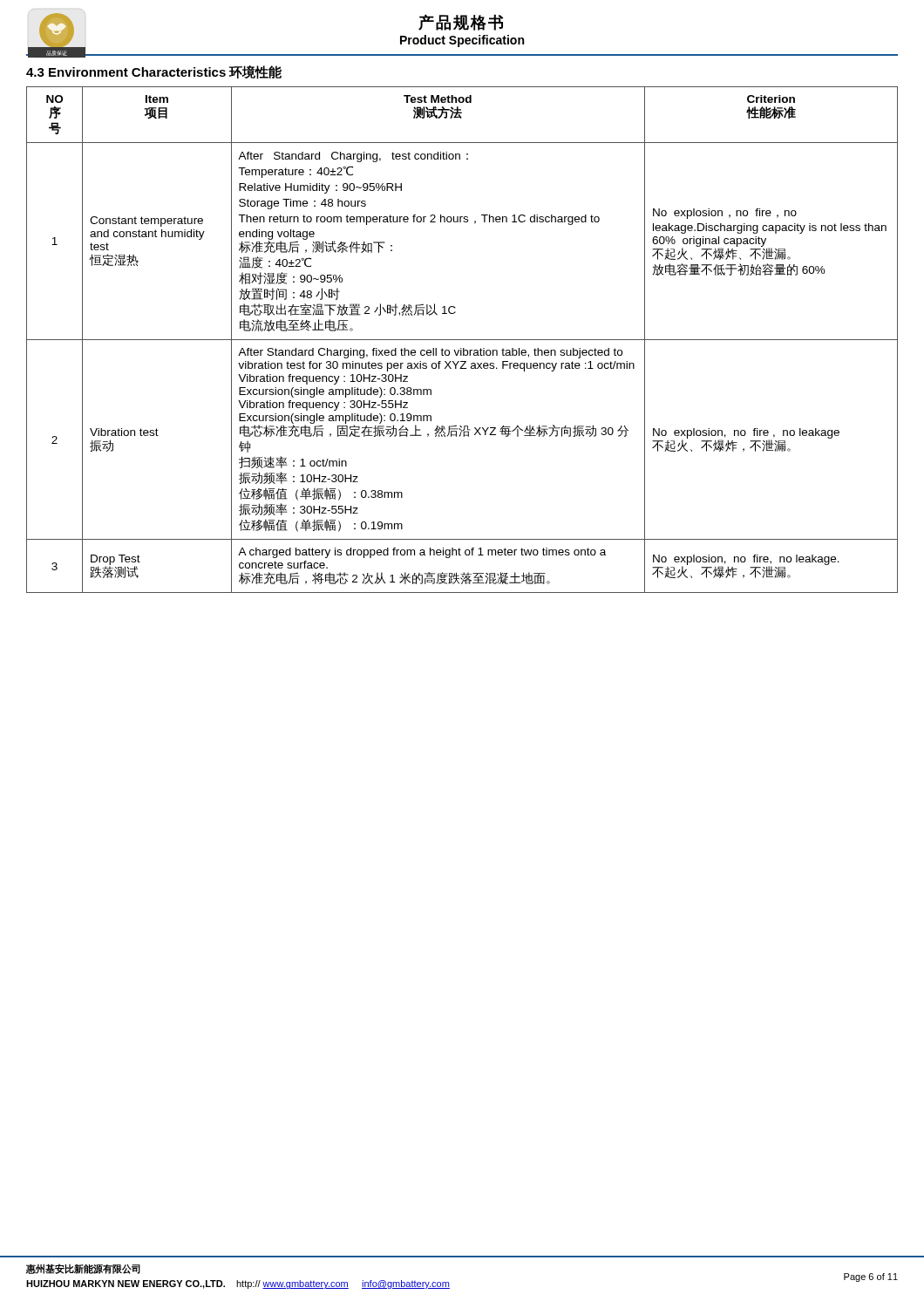The height and width of the screenshot is (1308, 924).
Task: Select the element starting "4.3 Environment Characteristics 环境性能"
Action: (154, 72)
